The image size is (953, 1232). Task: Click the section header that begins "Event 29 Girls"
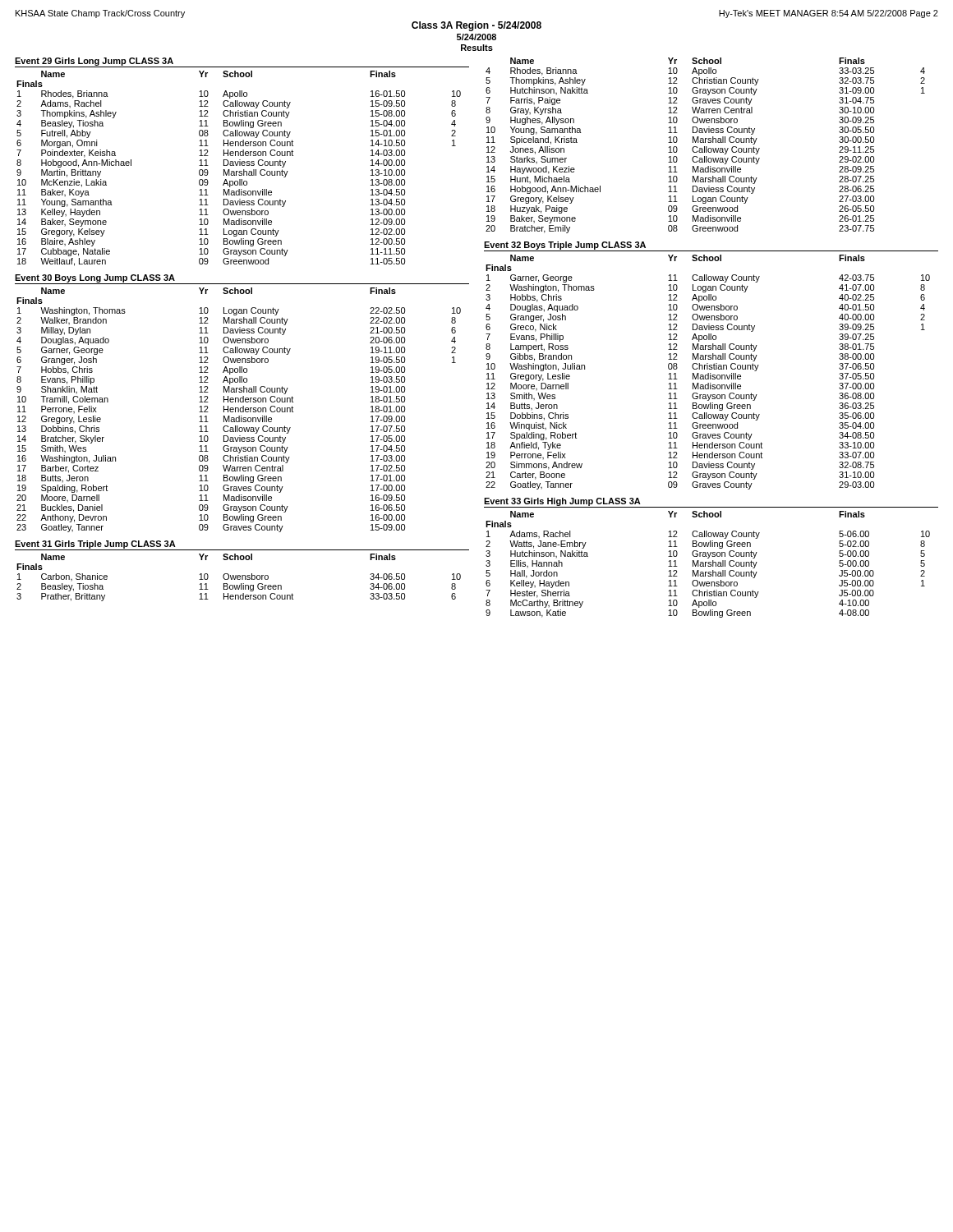click(x=94, y=61)
